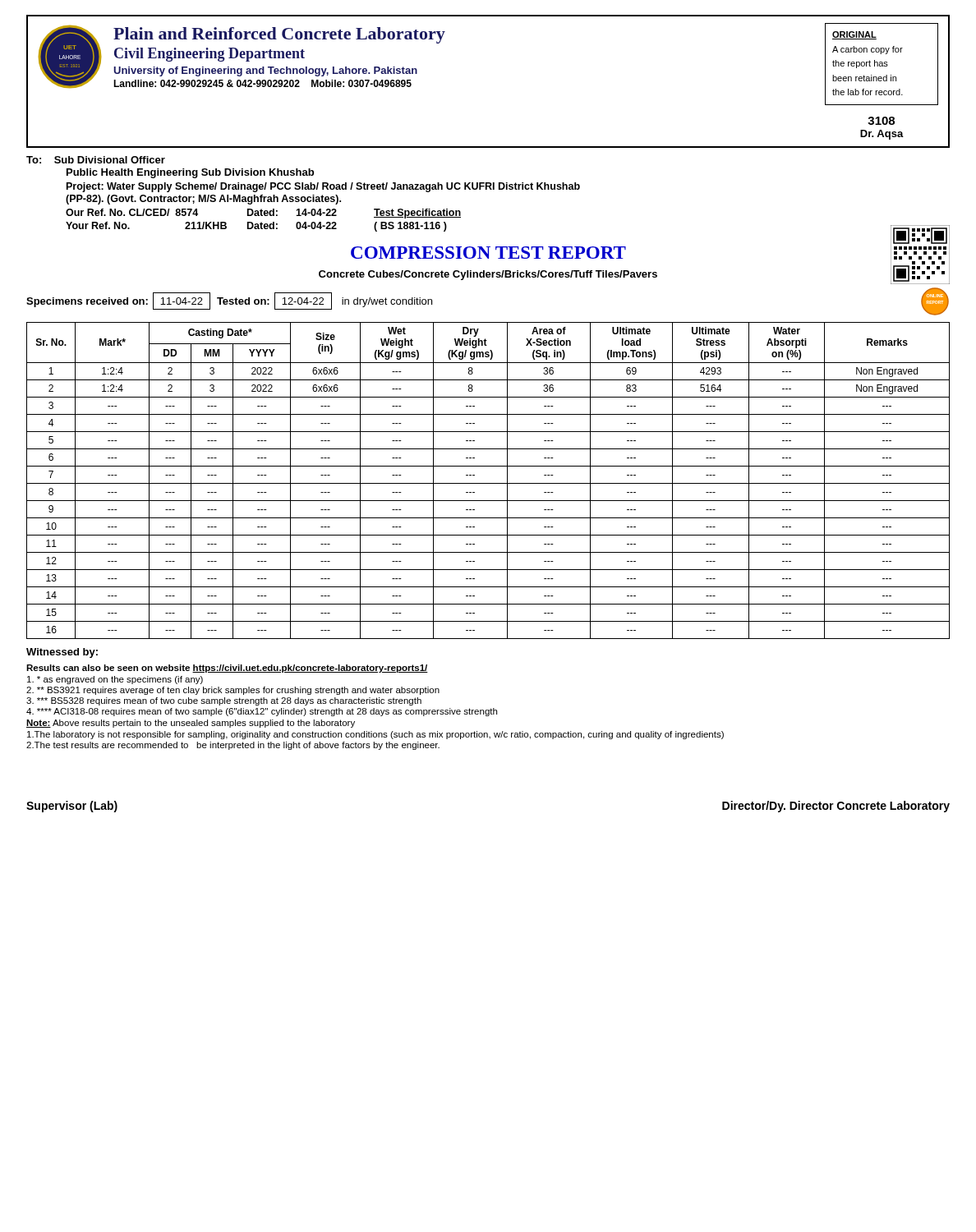Screen dimensions: 1232x976
Task: Find the element starting "*** BS5328 requires mean of"
Action: [x=224, y=701]
